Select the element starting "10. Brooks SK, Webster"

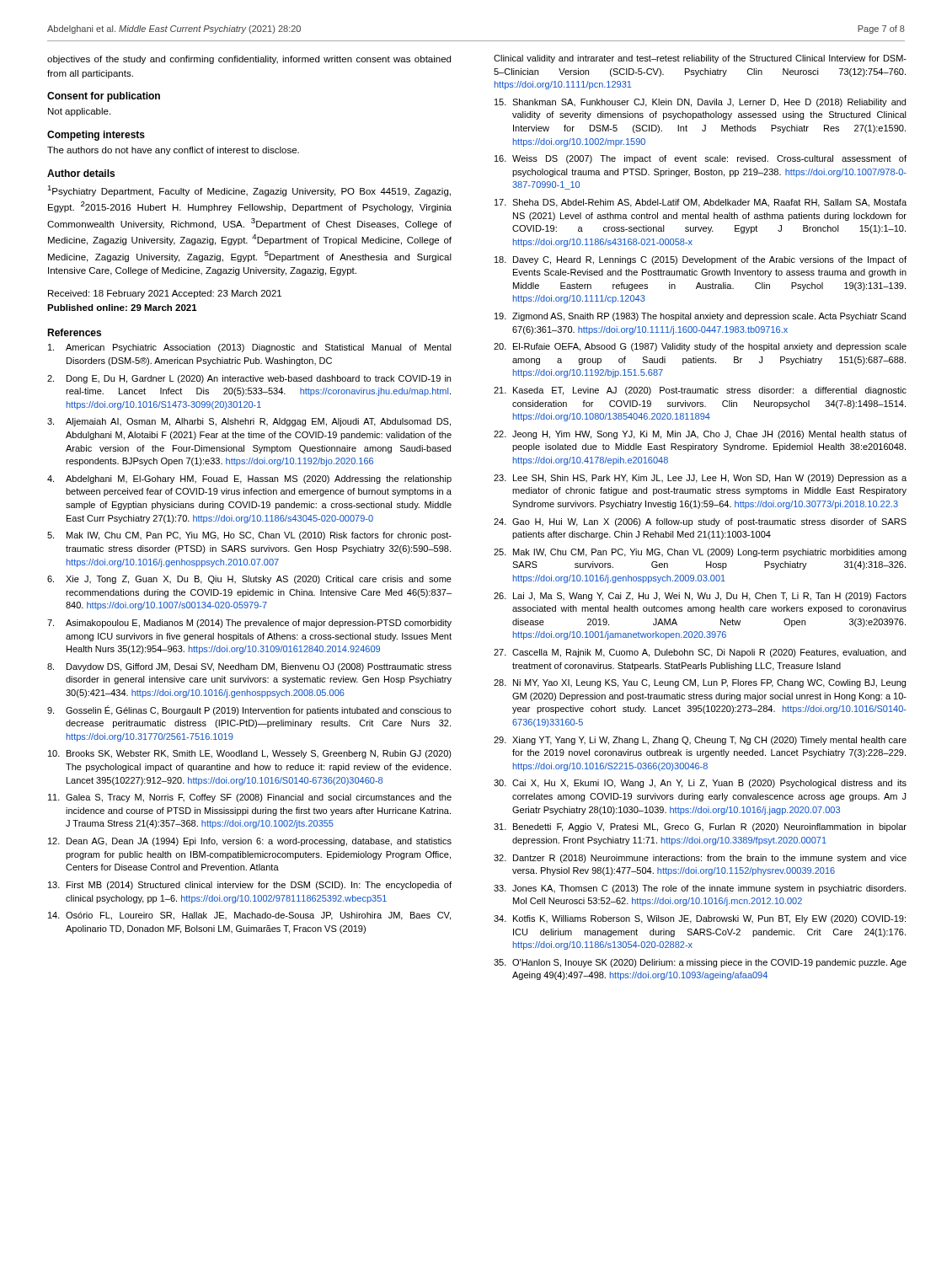pyautogui.click(x=249, y=768)
